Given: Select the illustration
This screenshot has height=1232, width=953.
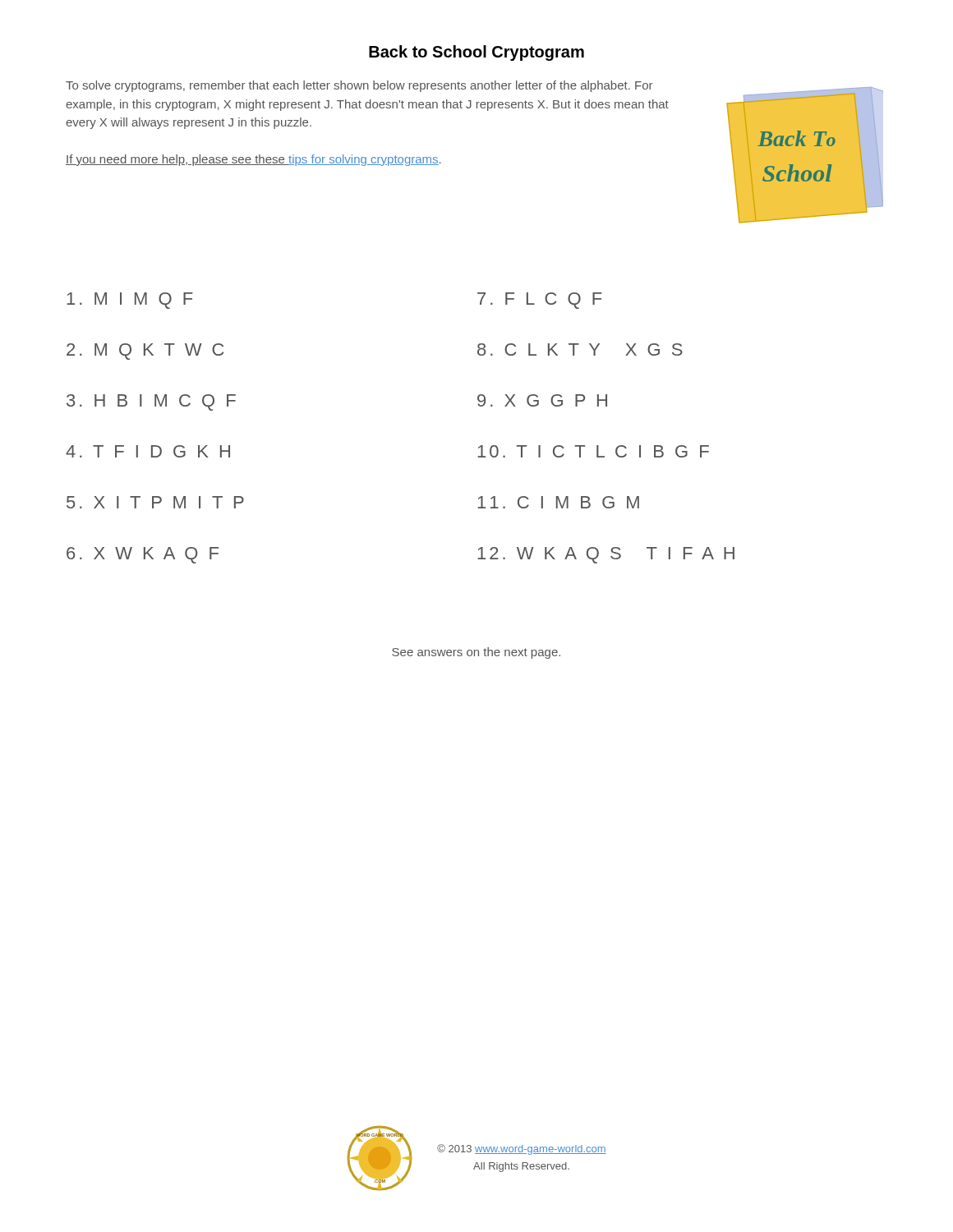Looking at the screenshot, I should (x=797, y=154).
